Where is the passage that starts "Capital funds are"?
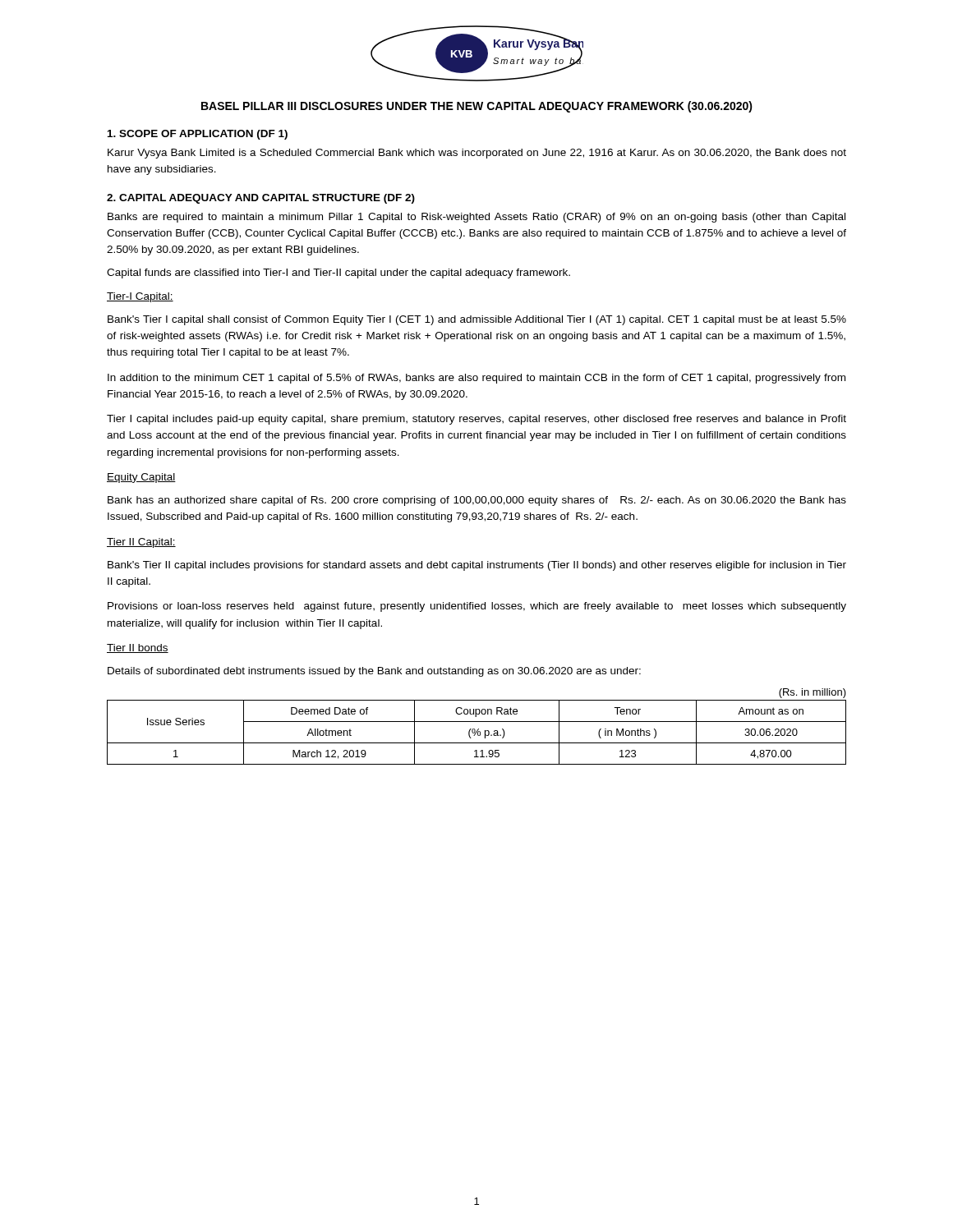Viewport: 953px width, 1232px height. pyautogui.click(x=339, y=273)
